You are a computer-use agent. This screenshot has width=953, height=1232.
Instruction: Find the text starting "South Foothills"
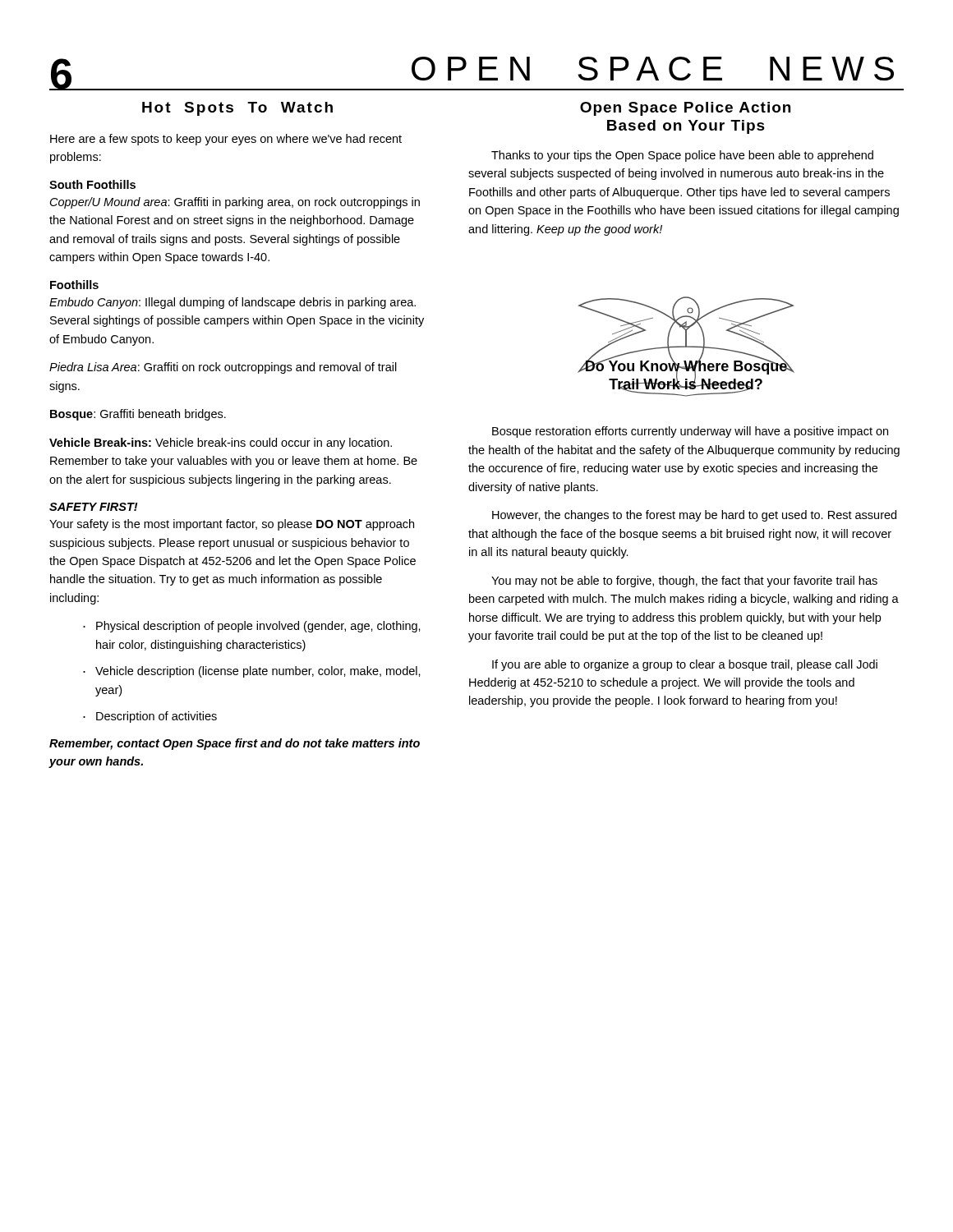pyautogui.click(x=92, y=184)
